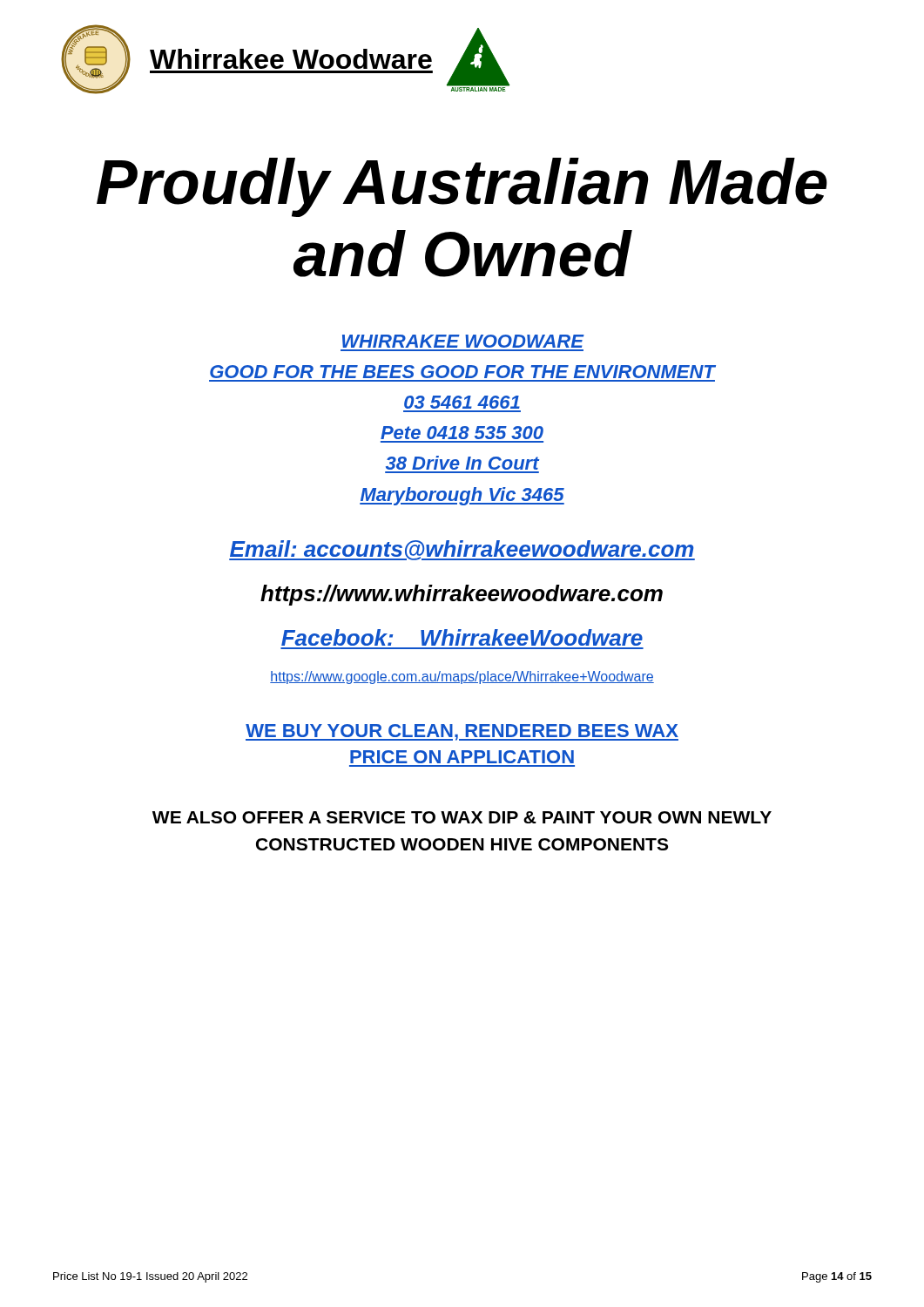Find the text starting "Email: accounts@whirrakeewoodware.com"
Image resolution: width=924 pixels, height=1307 pixels.
click(462, 549)
